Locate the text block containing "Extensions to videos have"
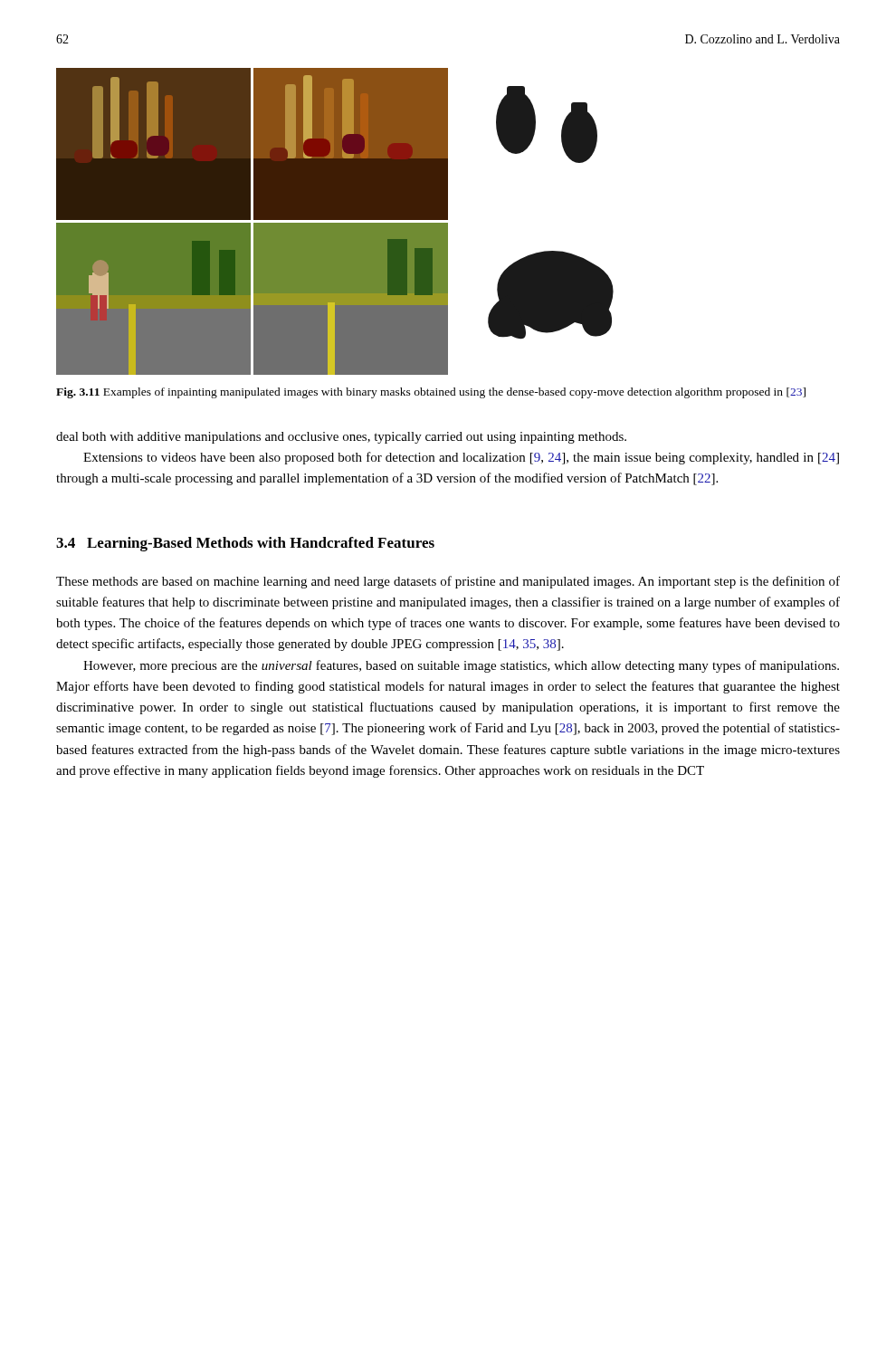896x1358 pixels. 448,468
